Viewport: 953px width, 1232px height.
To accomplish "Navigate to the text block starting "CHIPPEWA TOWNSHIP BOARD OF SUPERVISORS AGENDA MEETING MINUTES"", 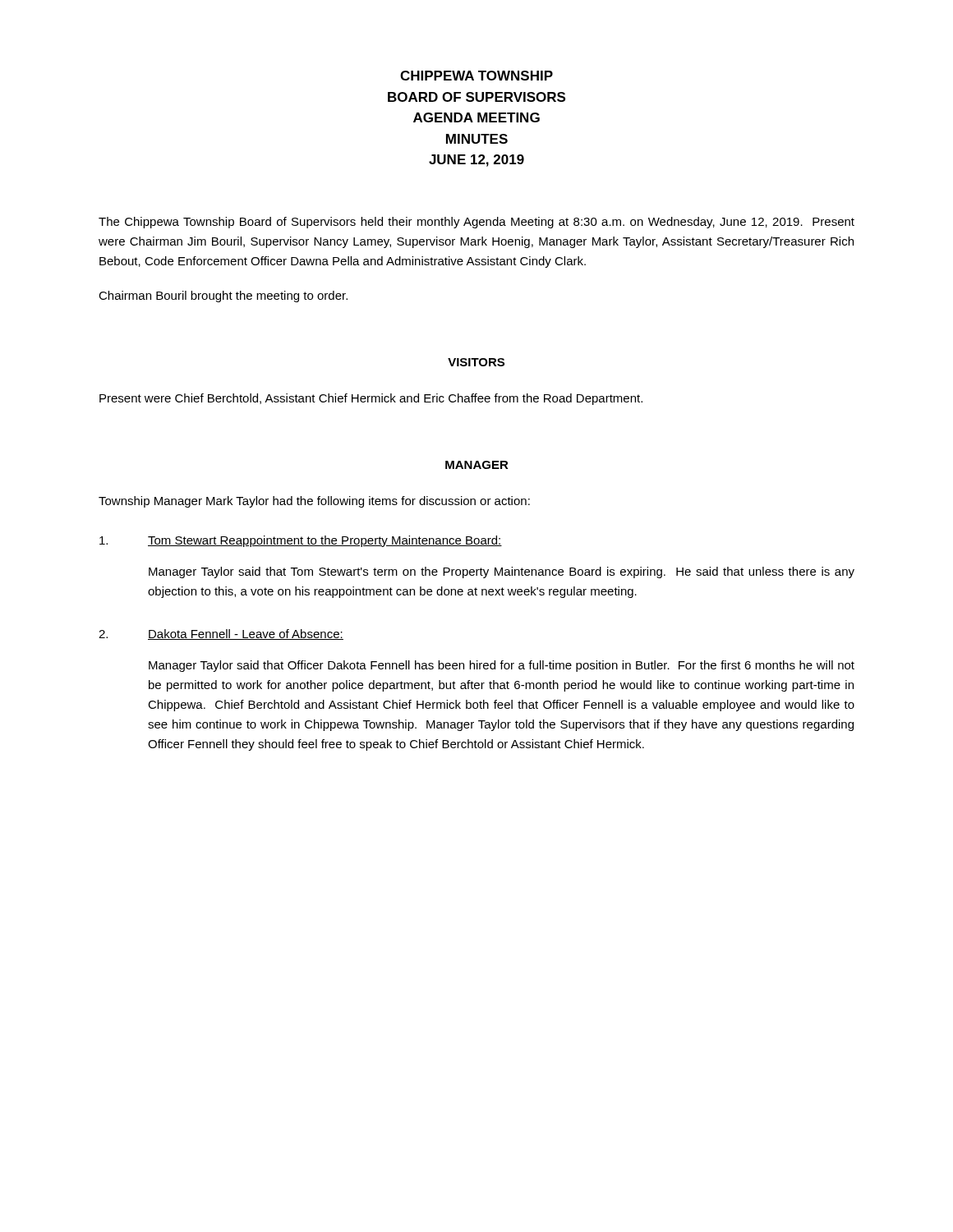I will 476,118.
